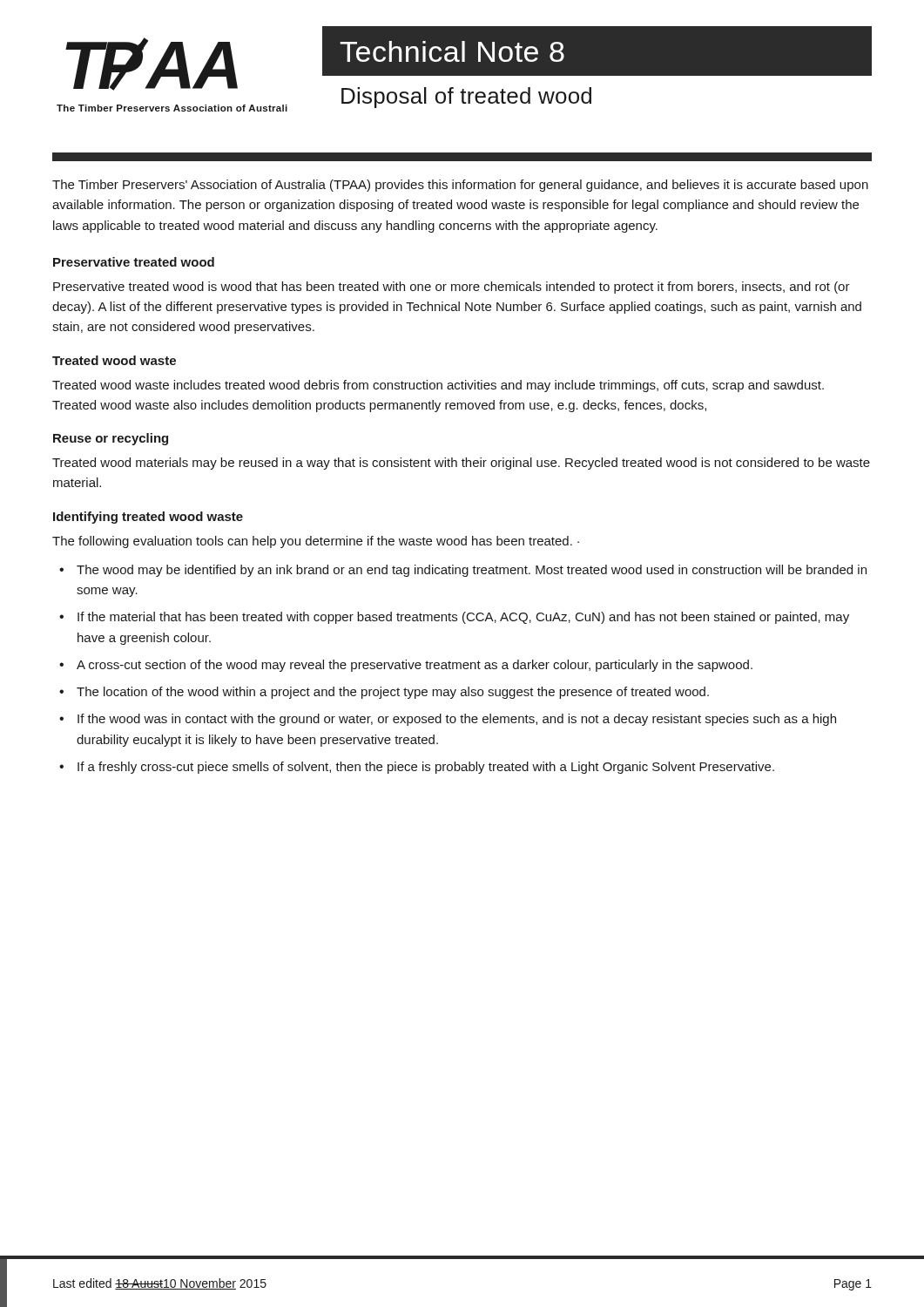
Task: Click on the passage starting "Technical Note 8"
Action: [x=453, y=51]
